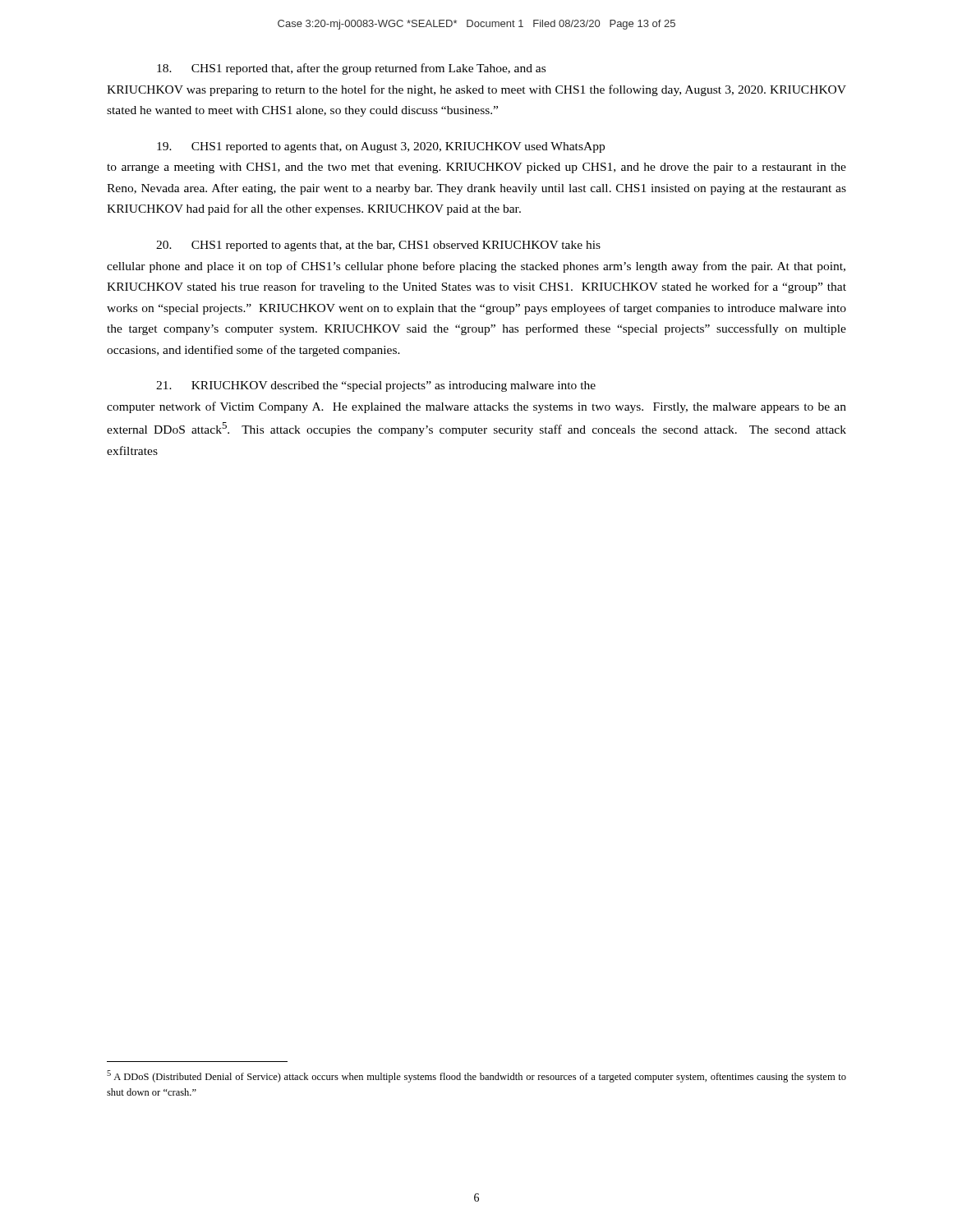Screen dimensions: 1232x953
Task: Navigate to the element starting "CHS1 reported to agents that, on"
Action: [x=476, y=175]
